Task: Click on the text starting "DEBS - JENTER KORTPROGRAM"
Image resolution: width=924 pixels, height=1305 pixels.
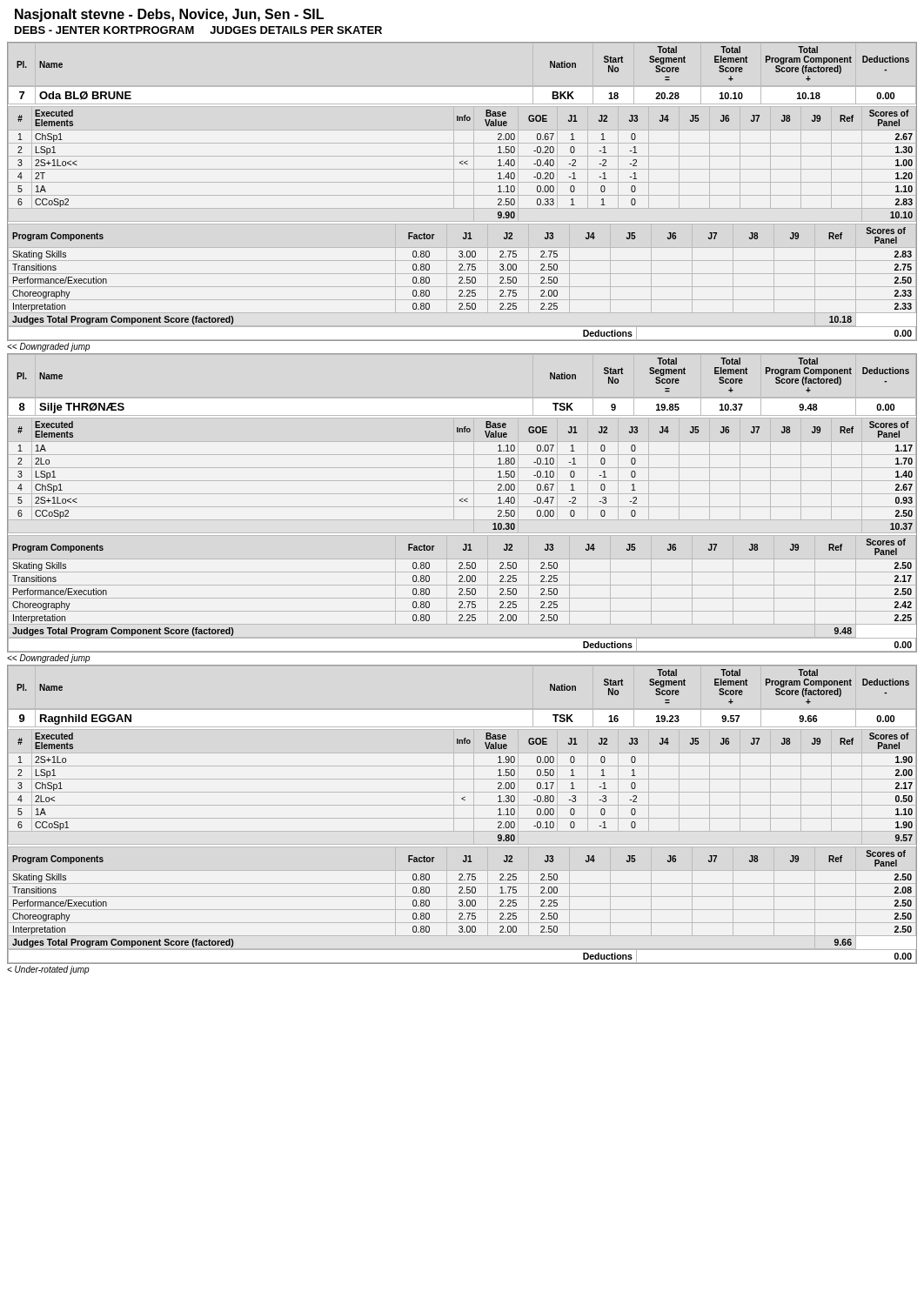Action: point(198,30)
